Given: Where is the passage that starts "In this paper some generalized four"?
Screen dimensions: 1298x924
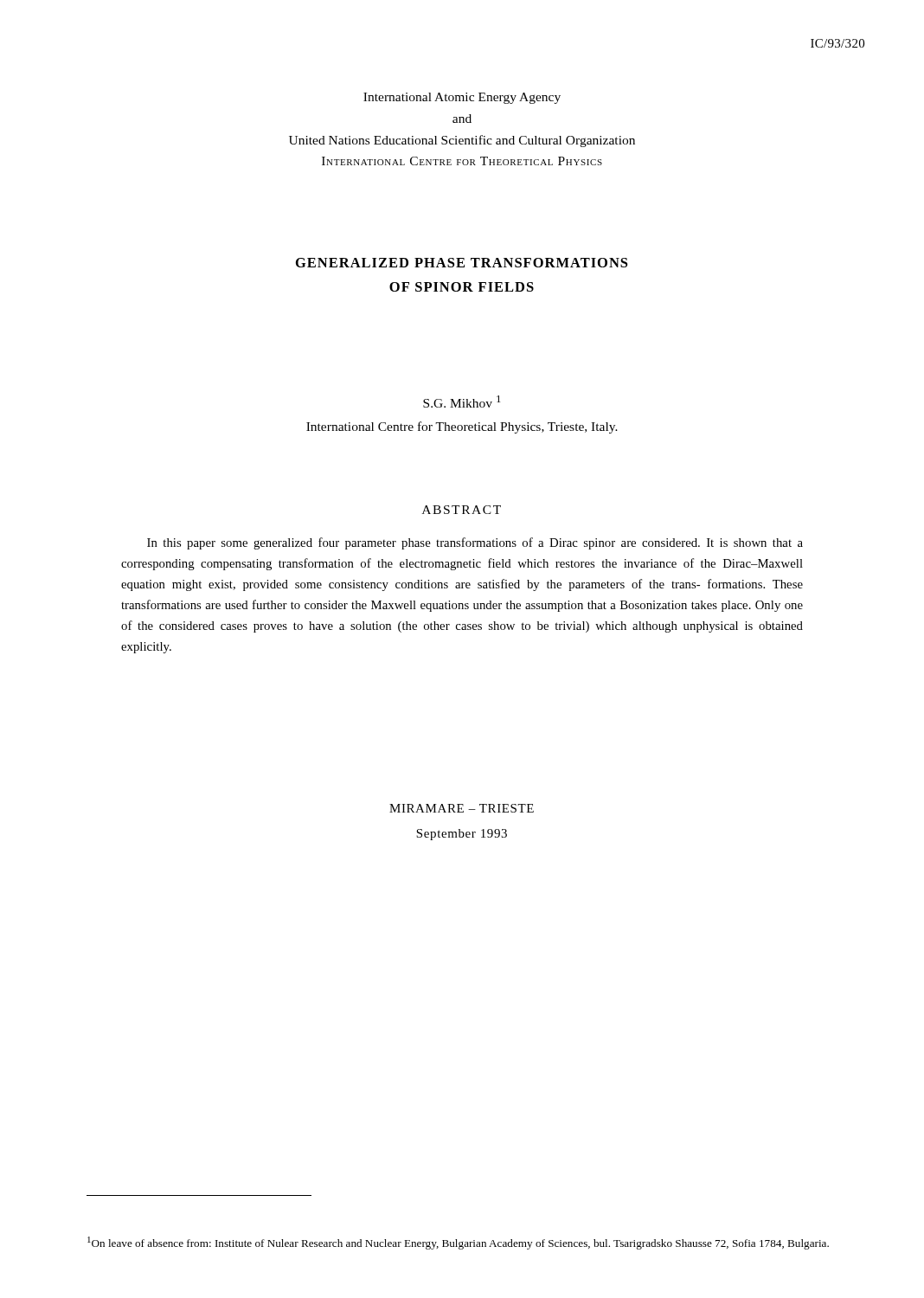Looking at the screenshot, I should (x=462, y=595).
